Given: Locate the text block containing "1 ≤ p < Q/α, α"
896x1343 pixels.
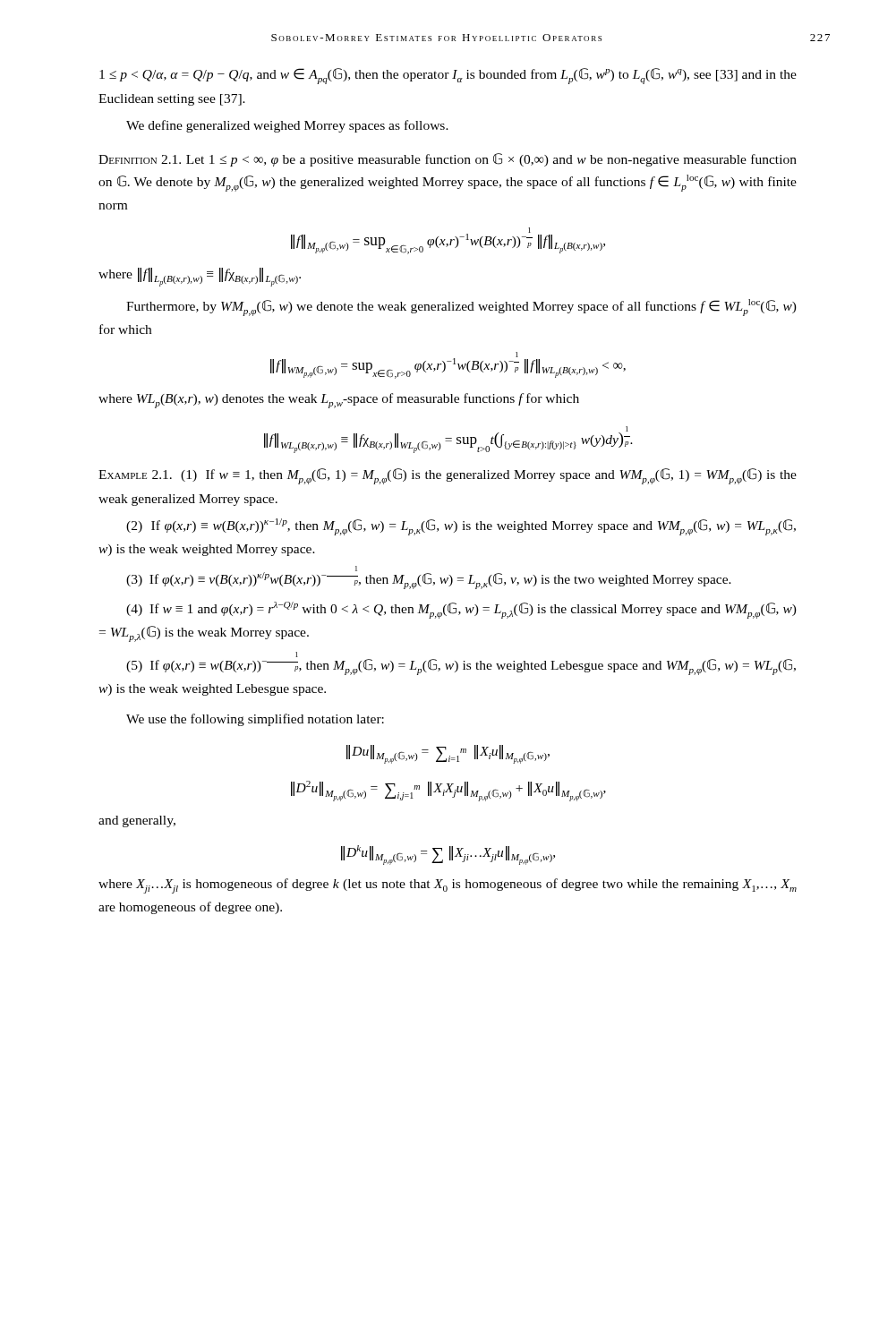Looking at the screenshot, I should point(448,85).
